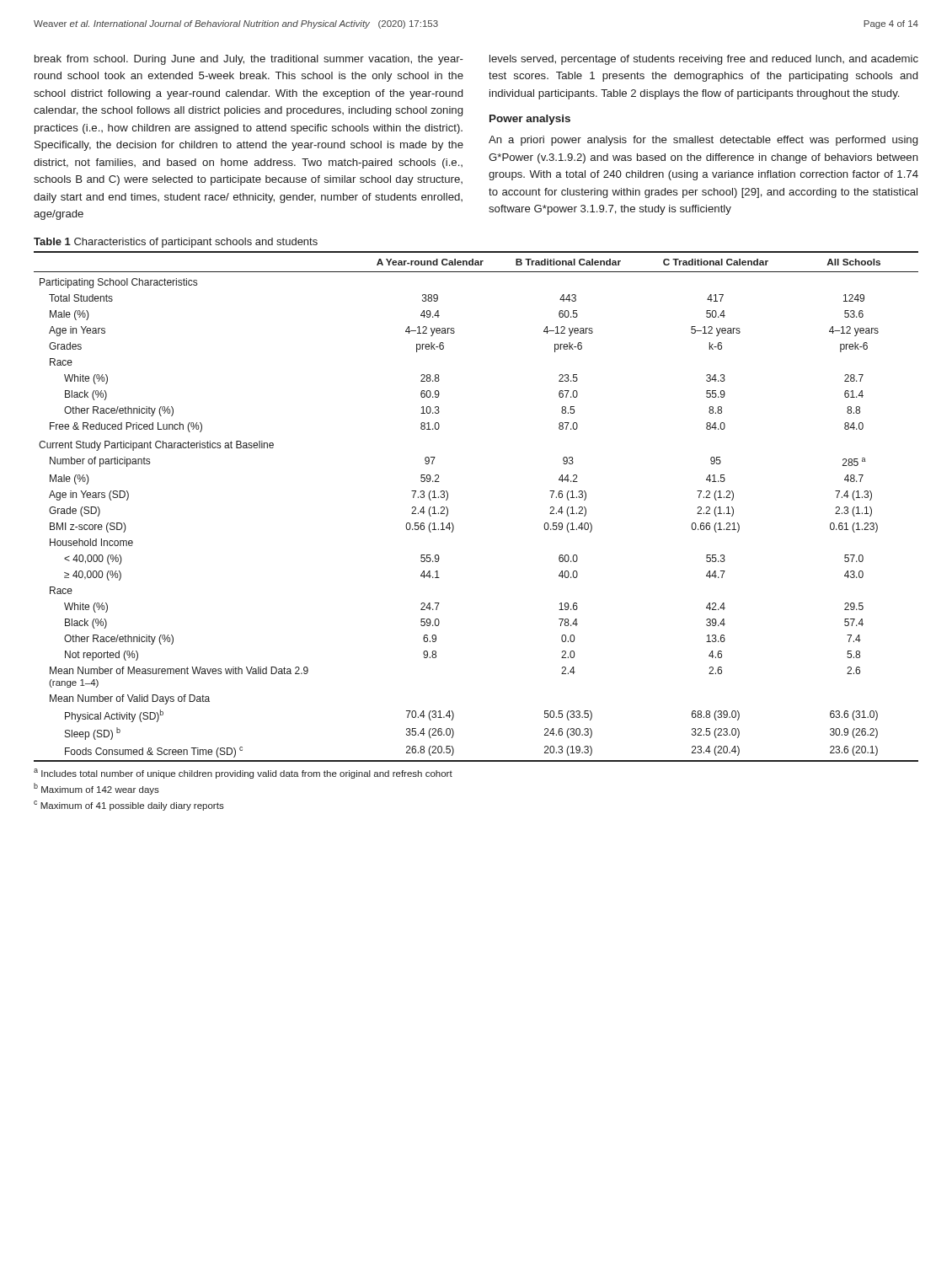The width and height of the screenshot is (952, 1264).
Task: Select the region starting "break from school."
Action: [249, 136]
